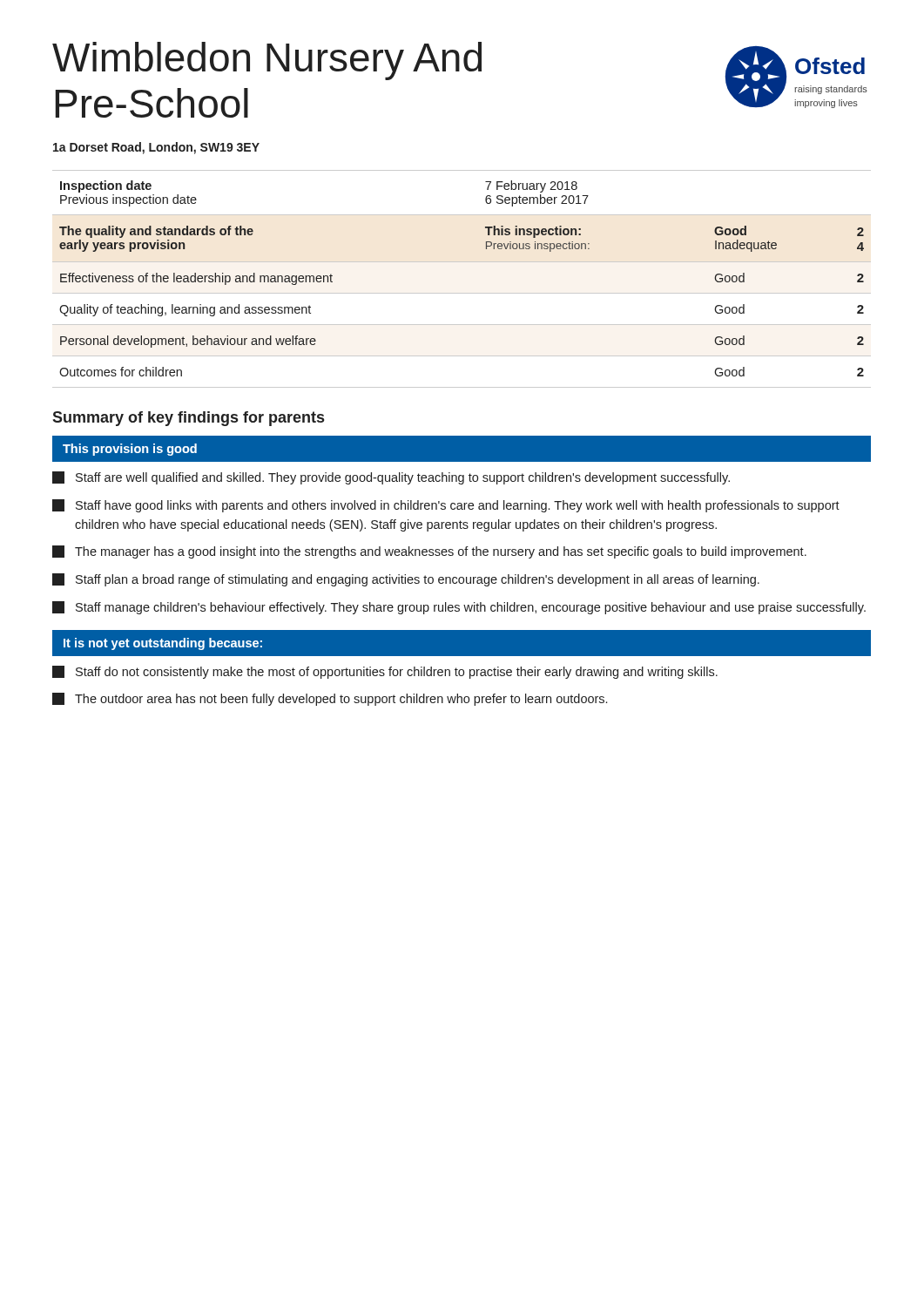Point to the block starting "Staff plan a broad"
This screenshot has width=924, height=1307.
406,580
